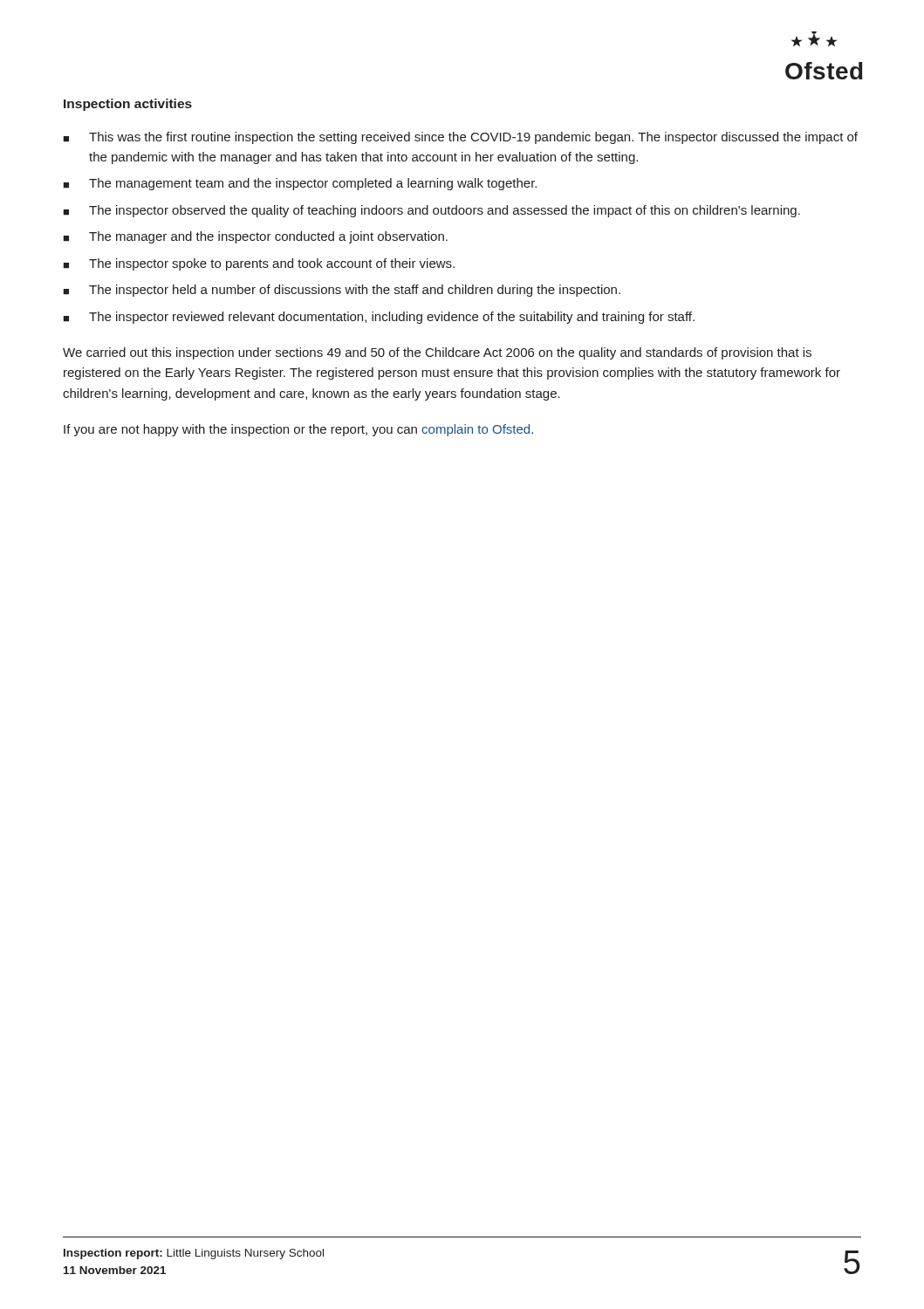
Task: Select the section header that says "Inspection activities"
Action: 127,103
